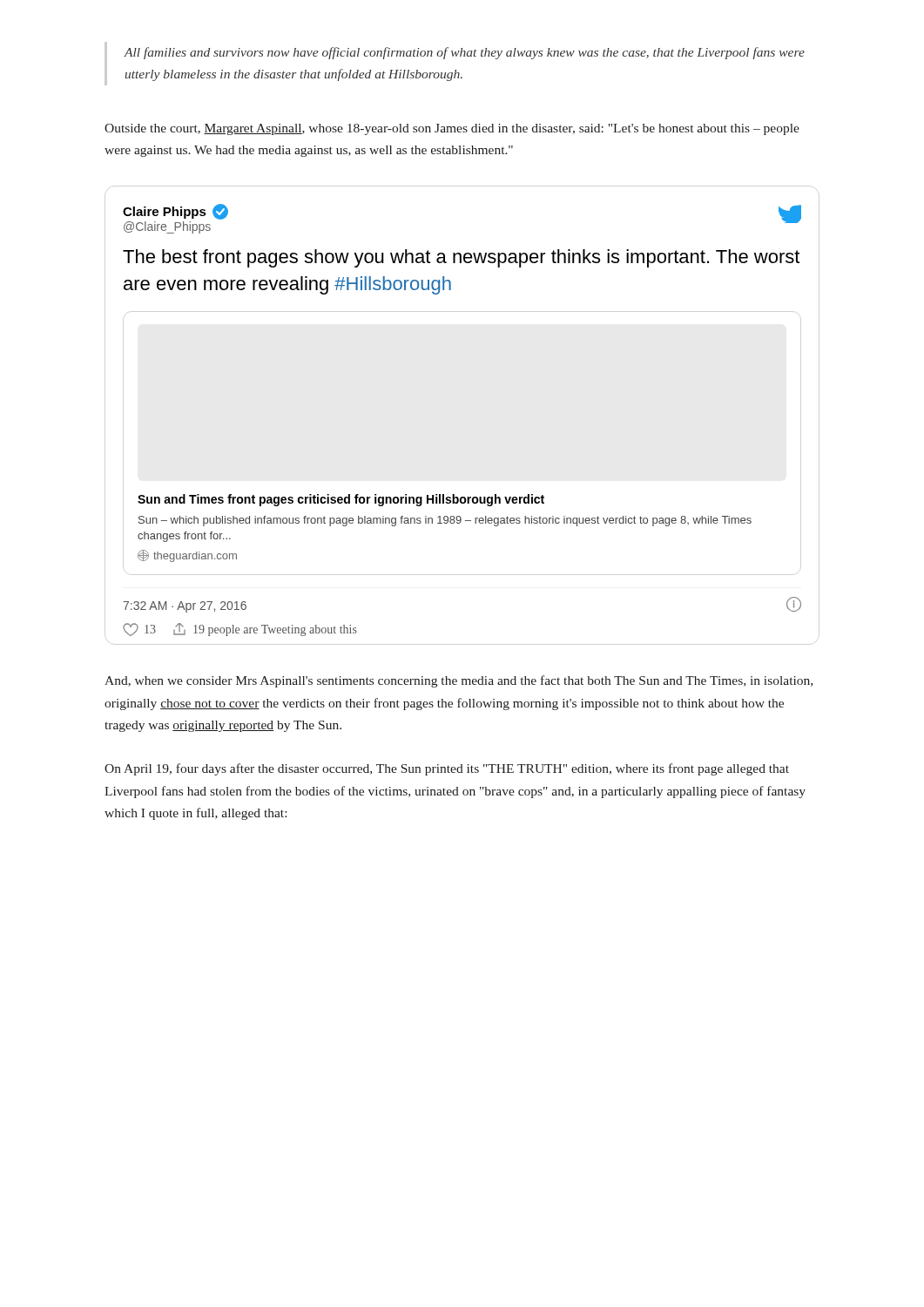Navigate to the passage starting "And, when we consider Mrs Aspinall's sentiments concerning"
Viewport: 924px width, 1307px height.
pos(462,703)
